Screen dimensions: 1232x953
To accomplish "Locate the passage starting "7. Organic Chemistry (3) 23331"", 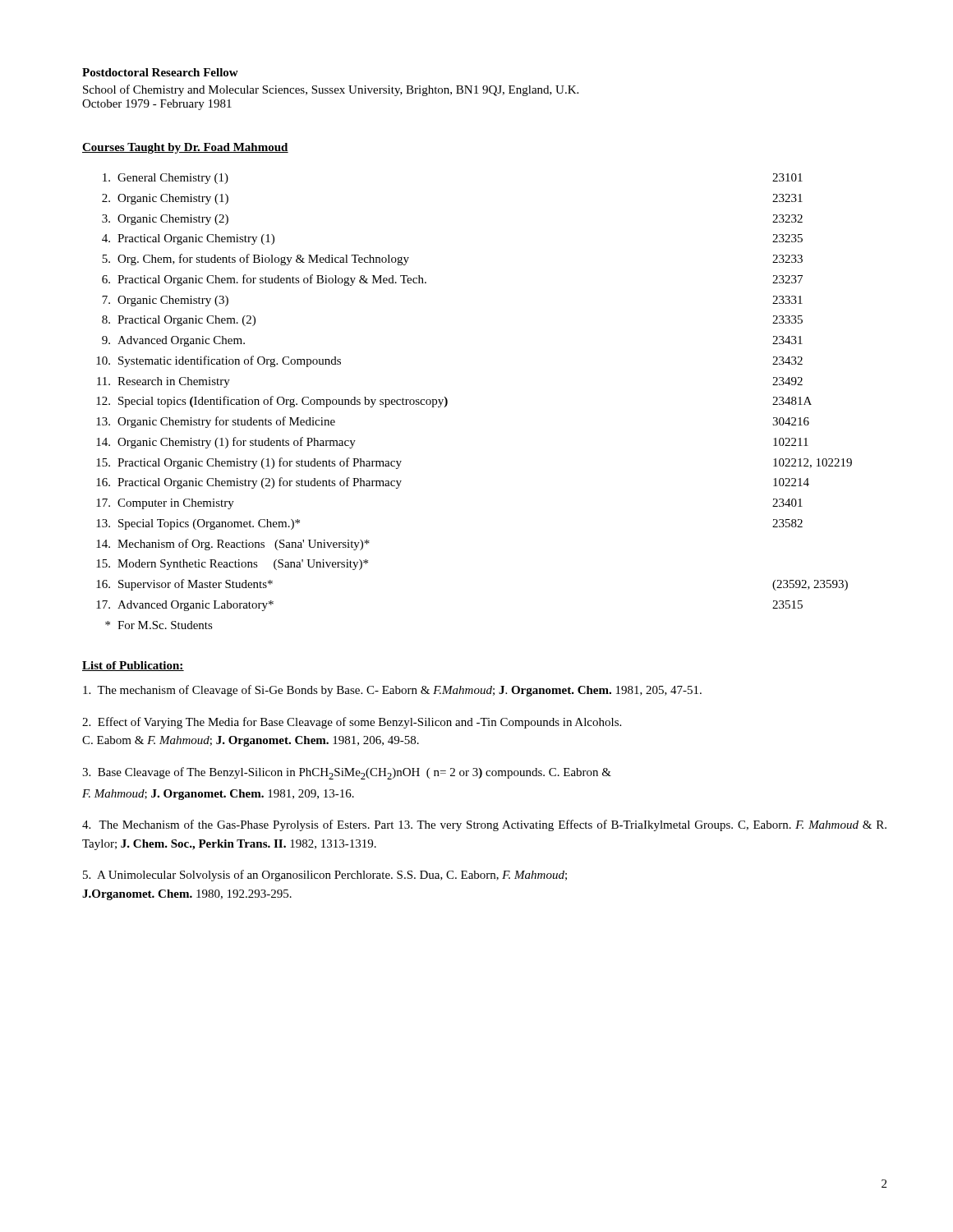I will pos(162,302).
